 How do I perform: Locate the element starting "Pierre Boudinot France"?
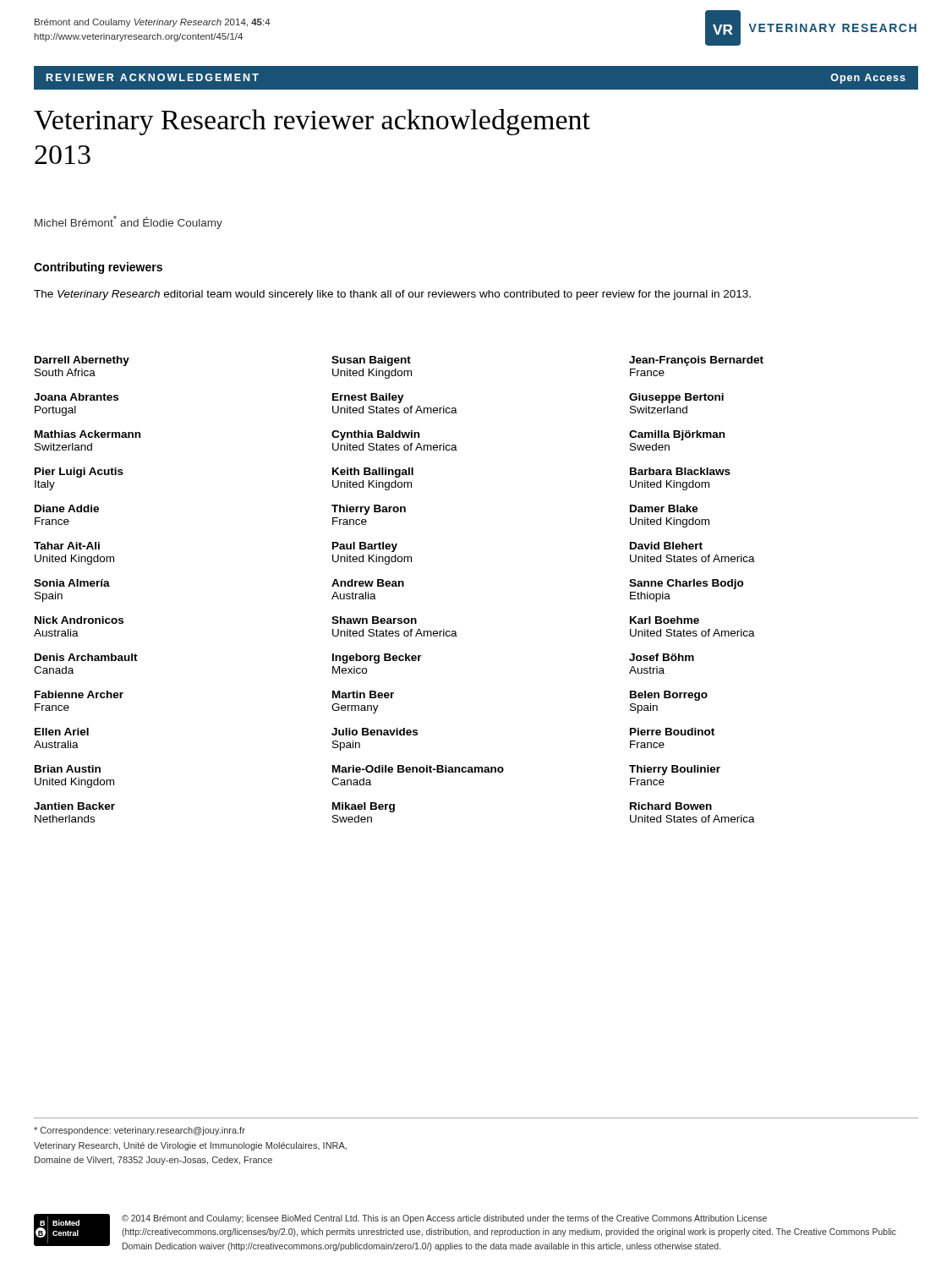tap(672, 732)
